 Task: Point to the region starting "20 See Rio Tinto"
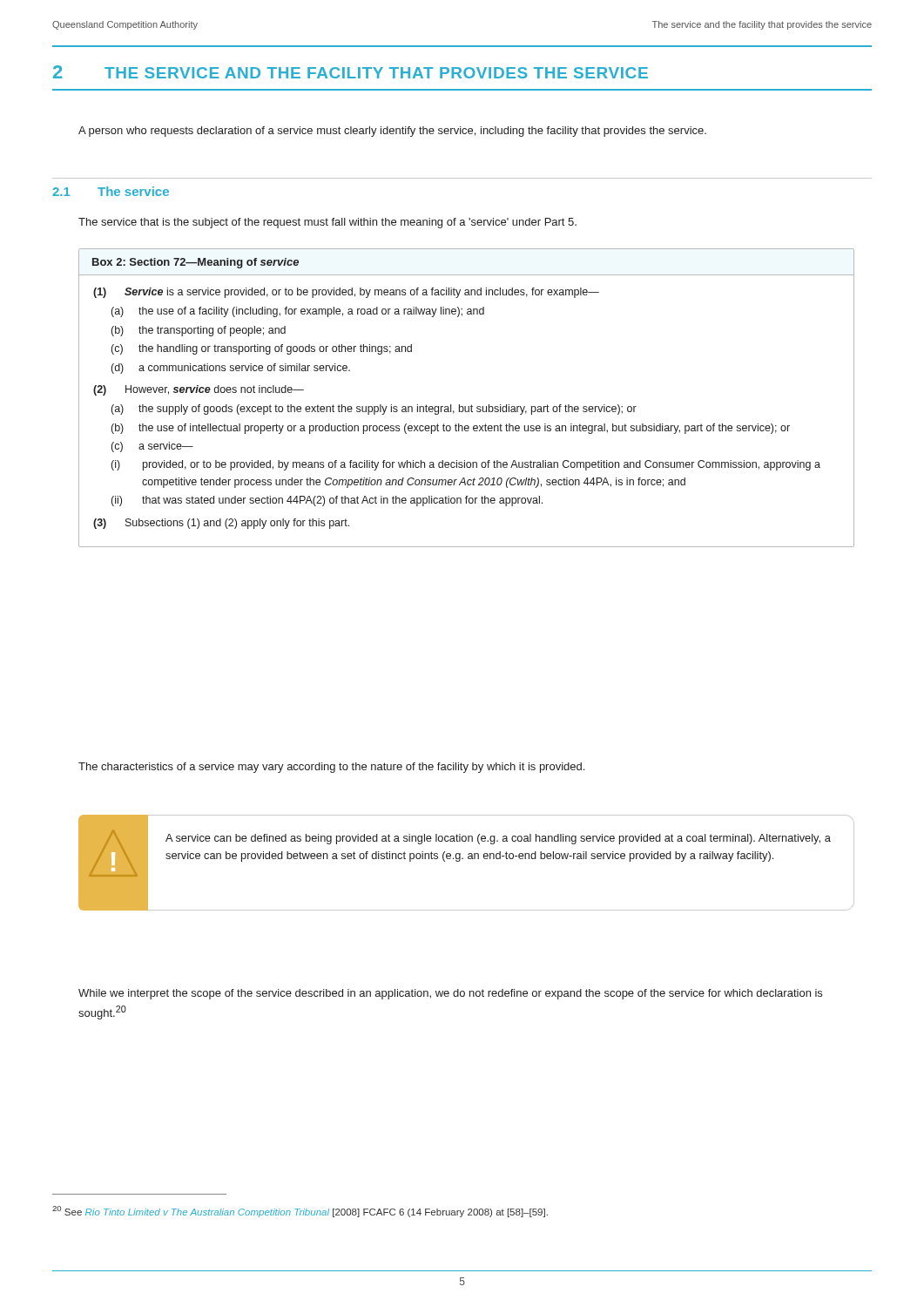coord(300,1210)
